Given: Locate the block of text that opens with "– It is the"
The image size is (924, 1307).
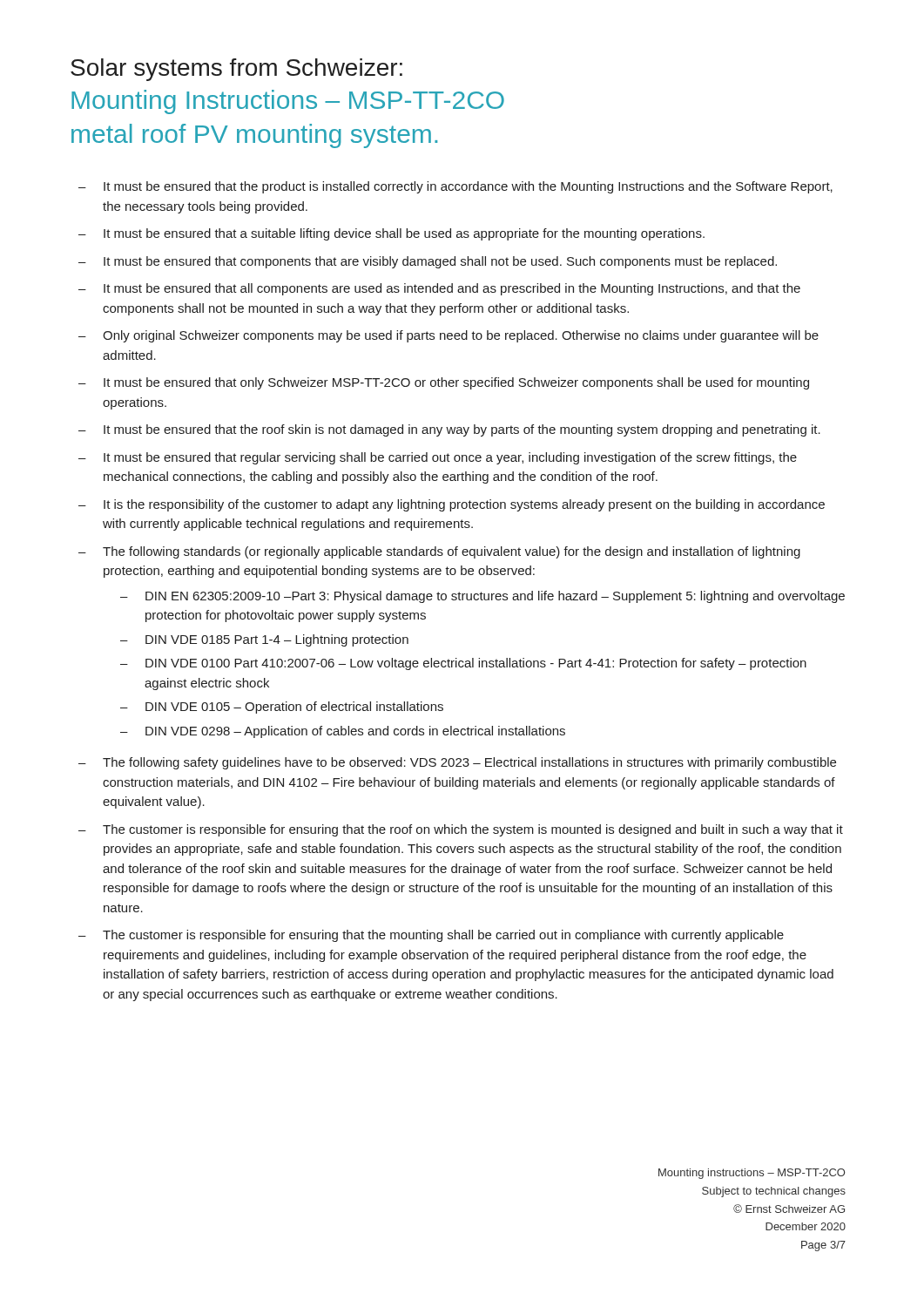Looking at the screenshot, I should (462, 514).
